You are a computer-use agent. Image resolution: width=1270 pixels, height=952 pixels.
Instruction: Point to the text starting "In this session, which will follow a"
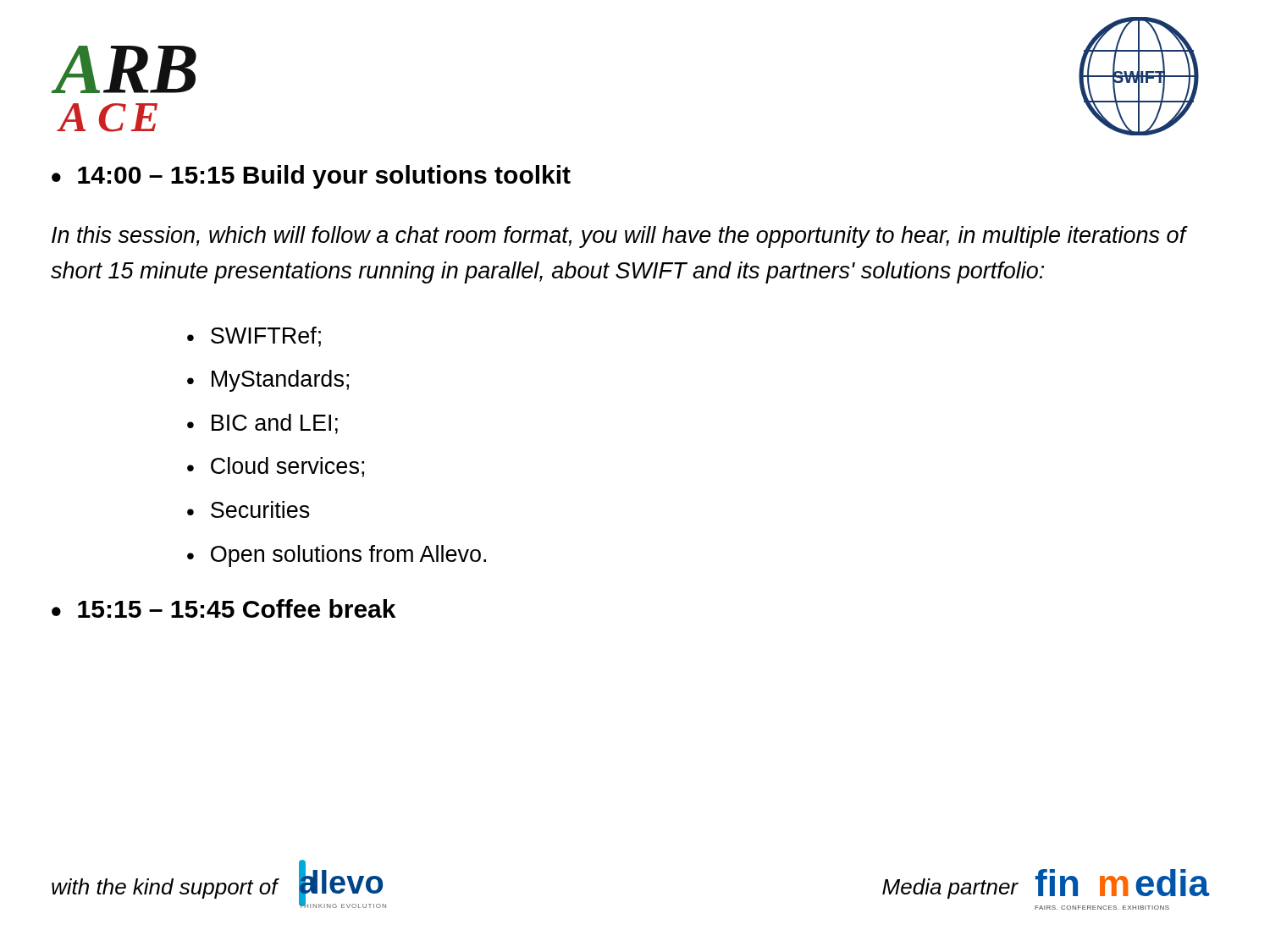tap(618, 253)
